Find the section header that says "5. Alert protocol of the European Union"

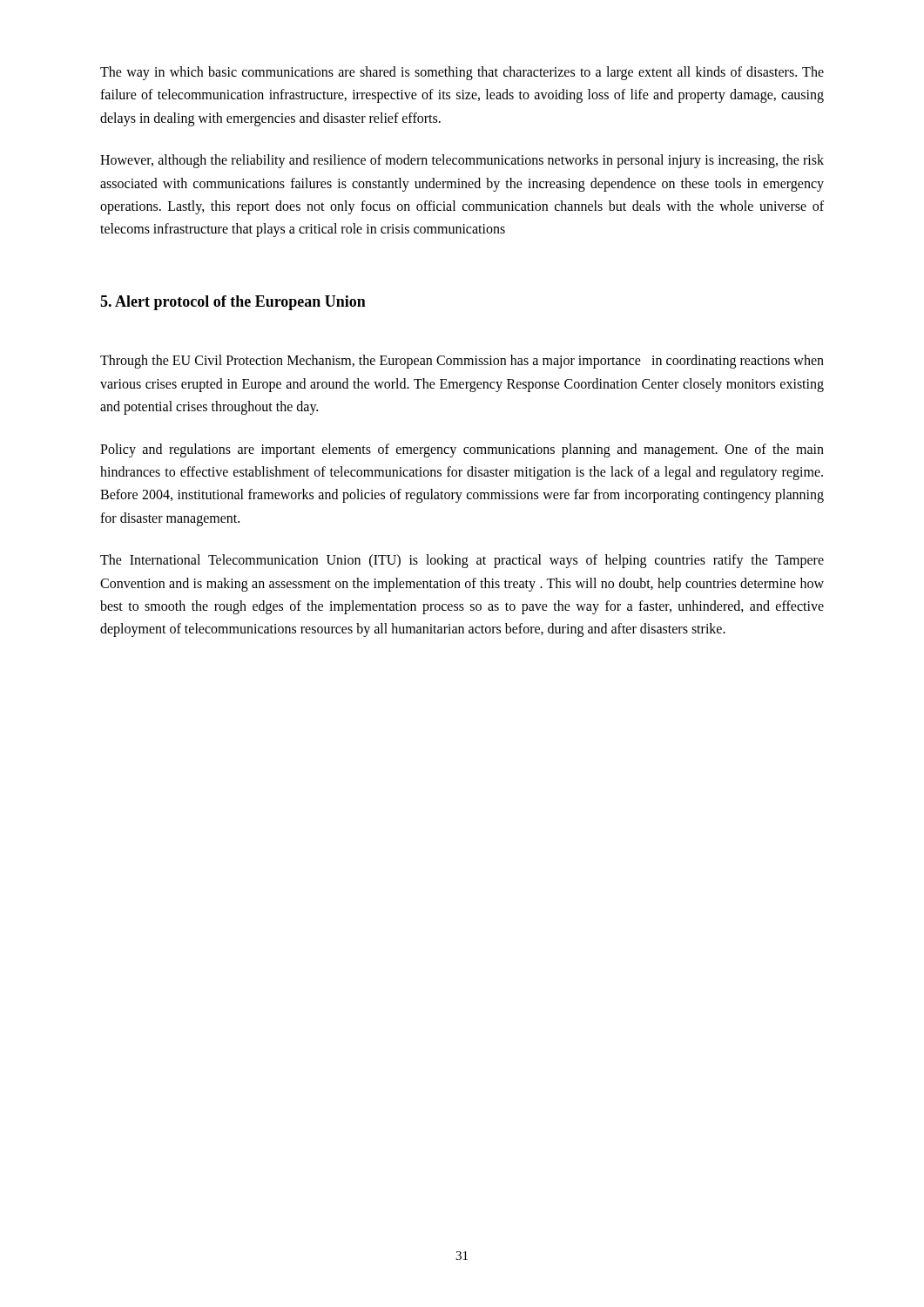click(x=233, y=303)
